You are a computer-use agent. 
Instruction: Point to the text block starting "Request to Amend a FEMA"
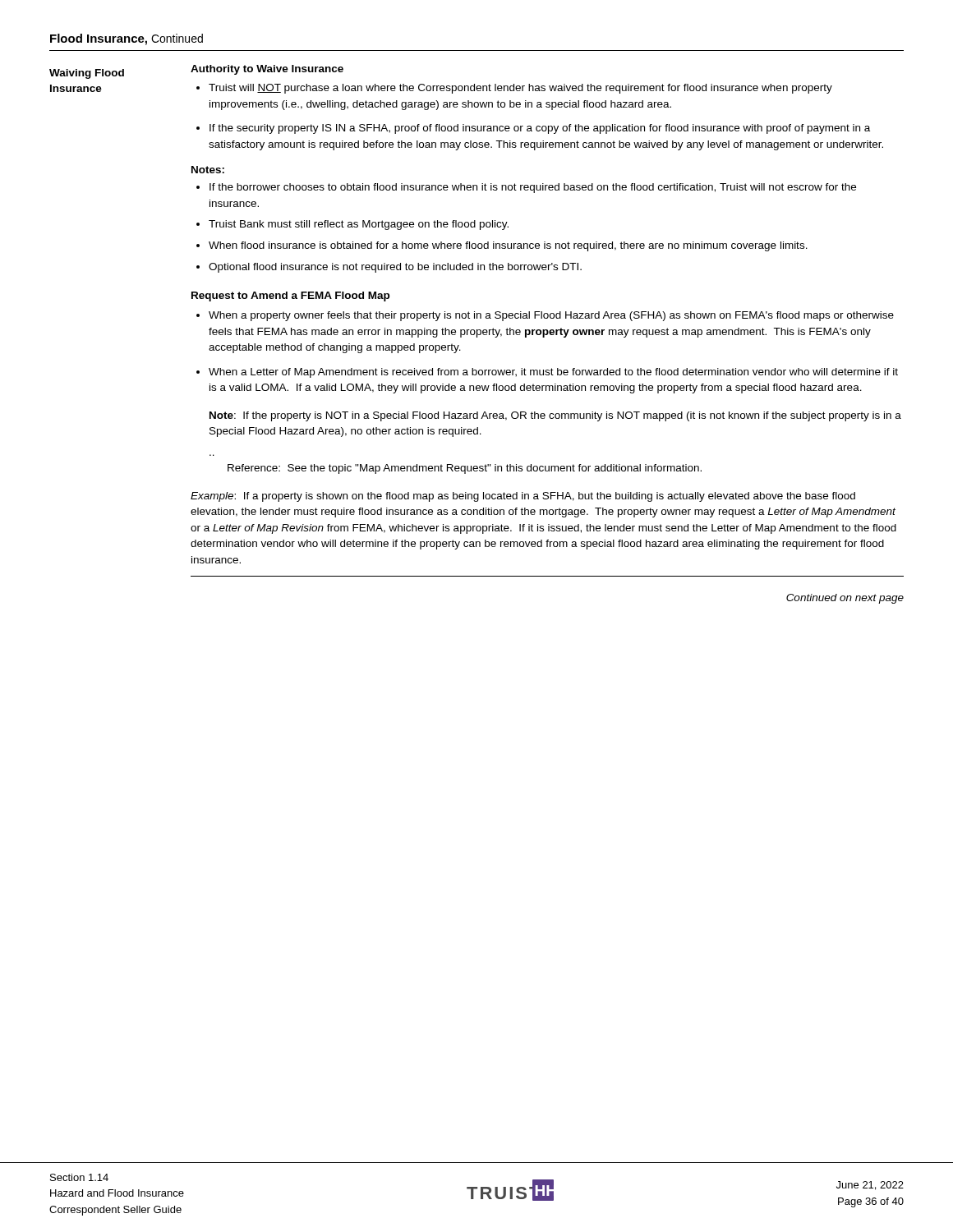click(x=290, y=297)
